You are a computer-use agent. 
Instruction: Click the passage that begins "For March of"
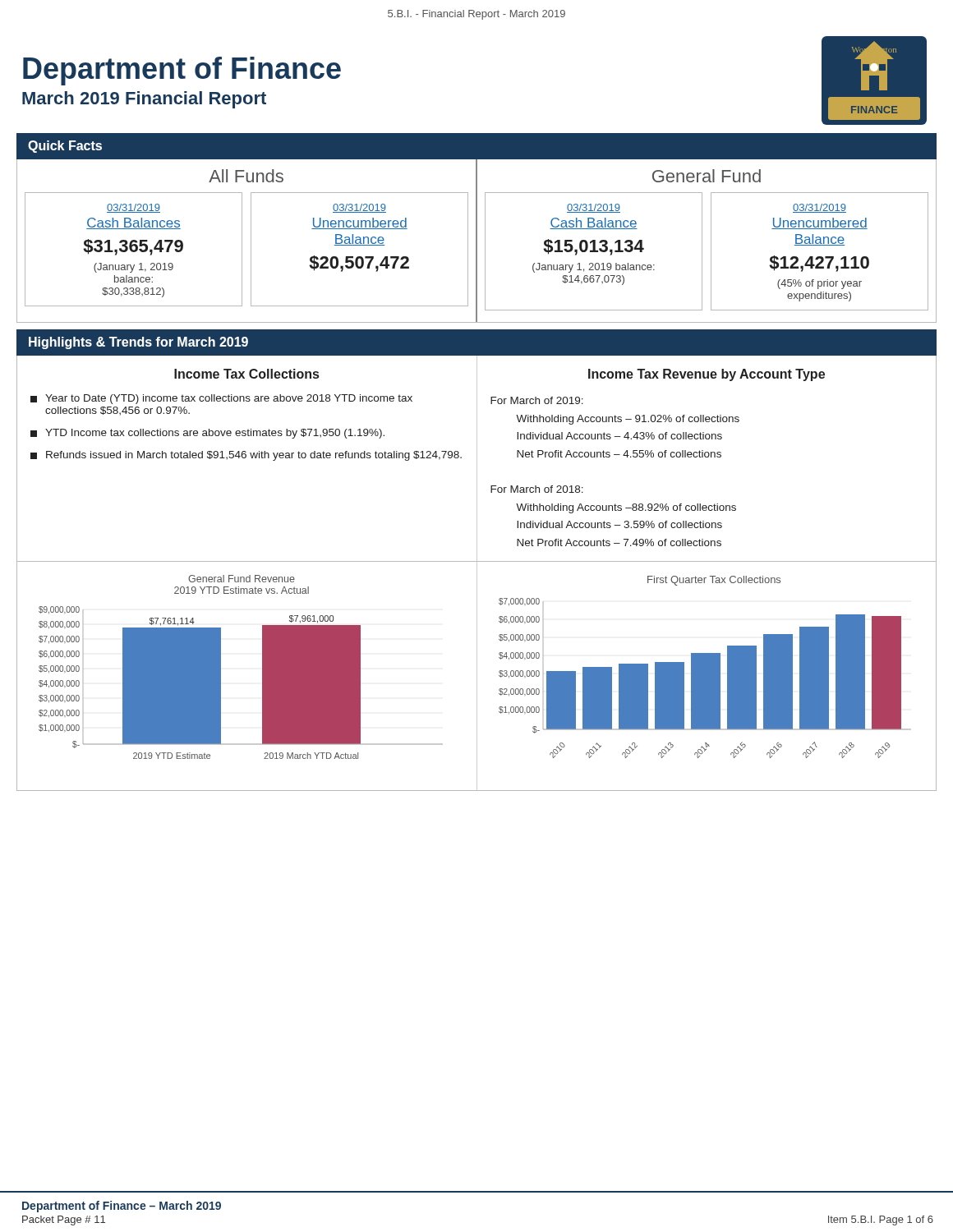click(x=537, y=400)
